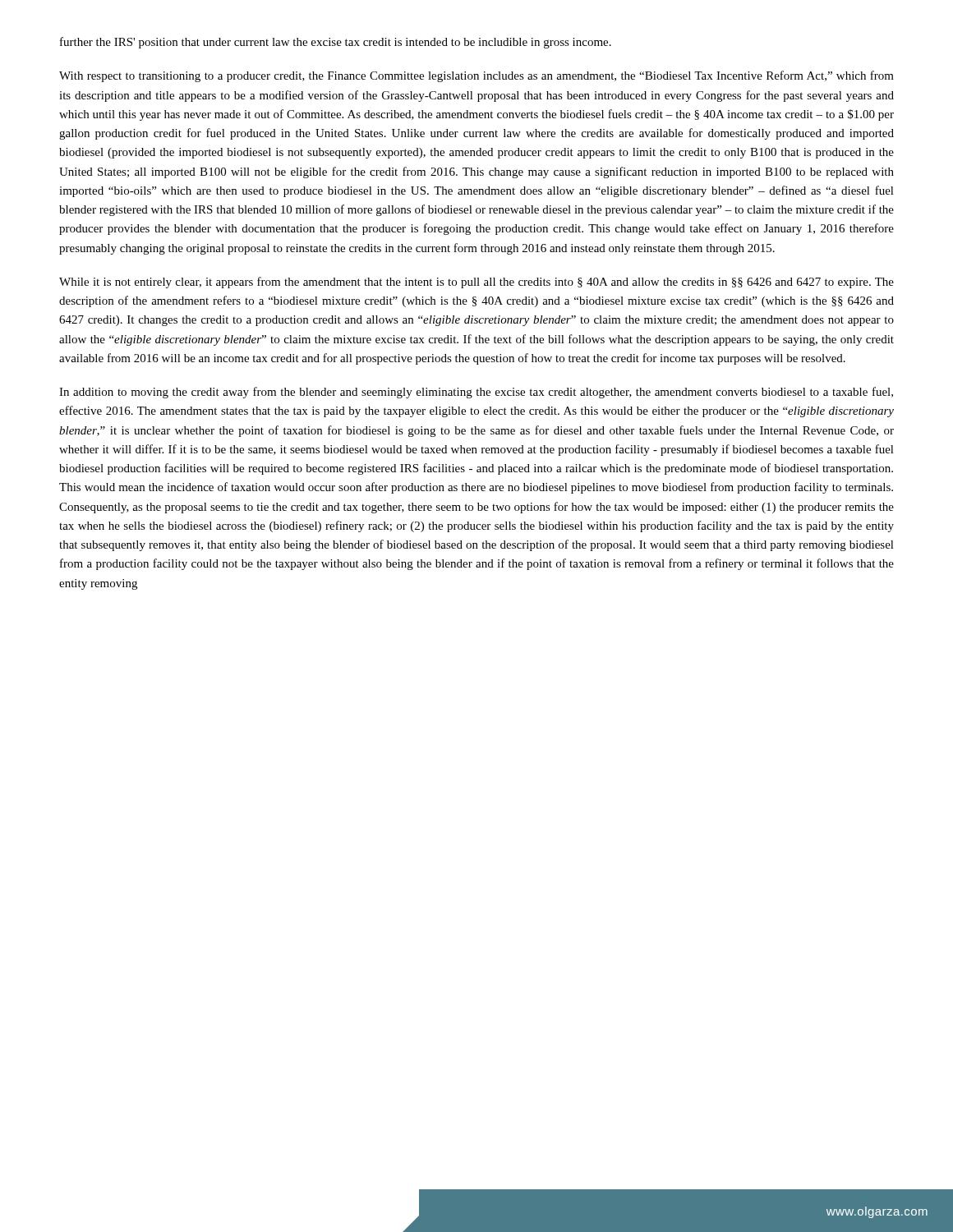Find the region starting "In addition to"
Image resolution: width=953 pixels, height=1232 pixels.
point(476,487)
